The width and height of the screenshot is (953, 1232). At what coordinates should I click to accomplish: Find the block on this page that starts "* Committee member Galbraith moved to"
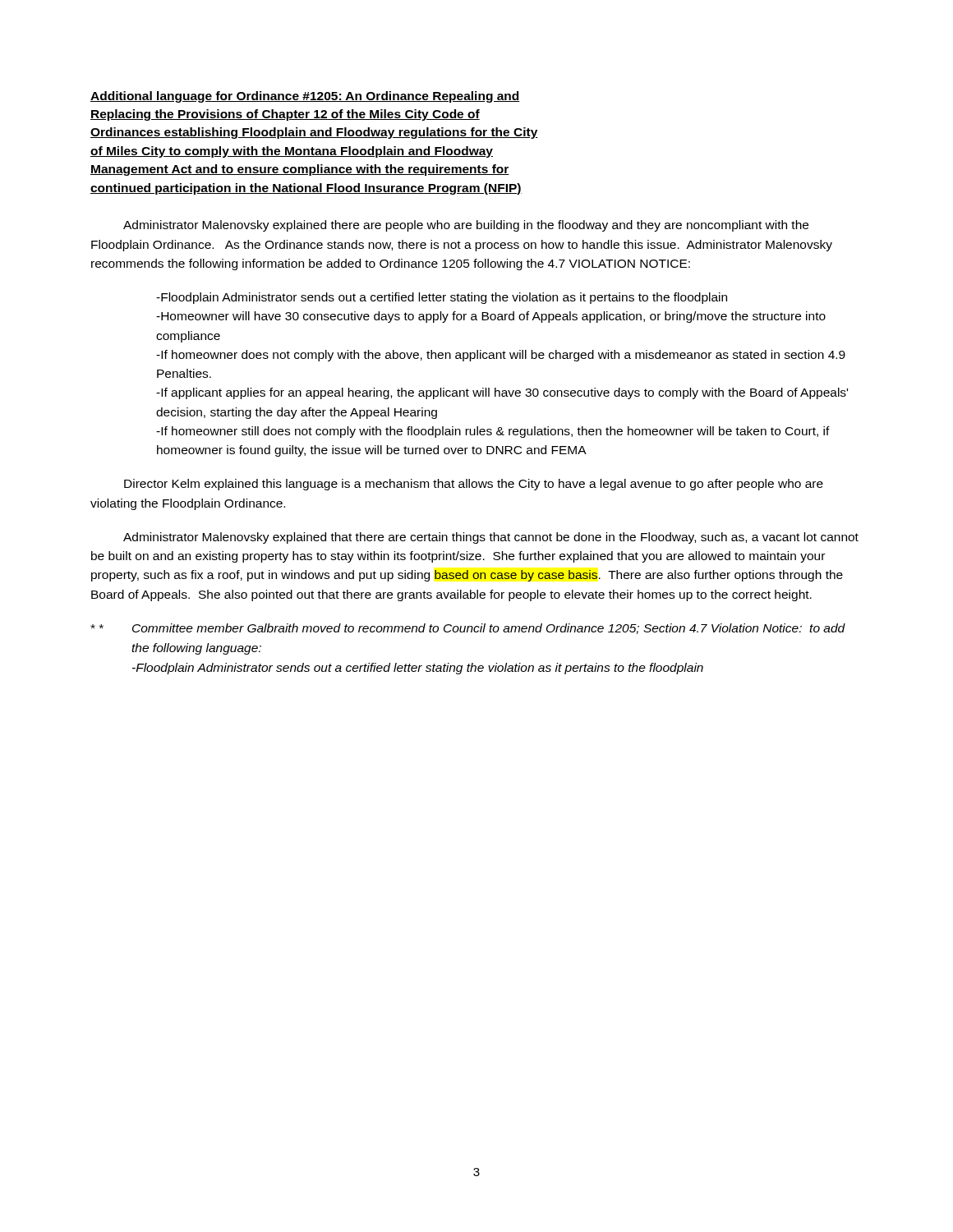pos(468,629)
